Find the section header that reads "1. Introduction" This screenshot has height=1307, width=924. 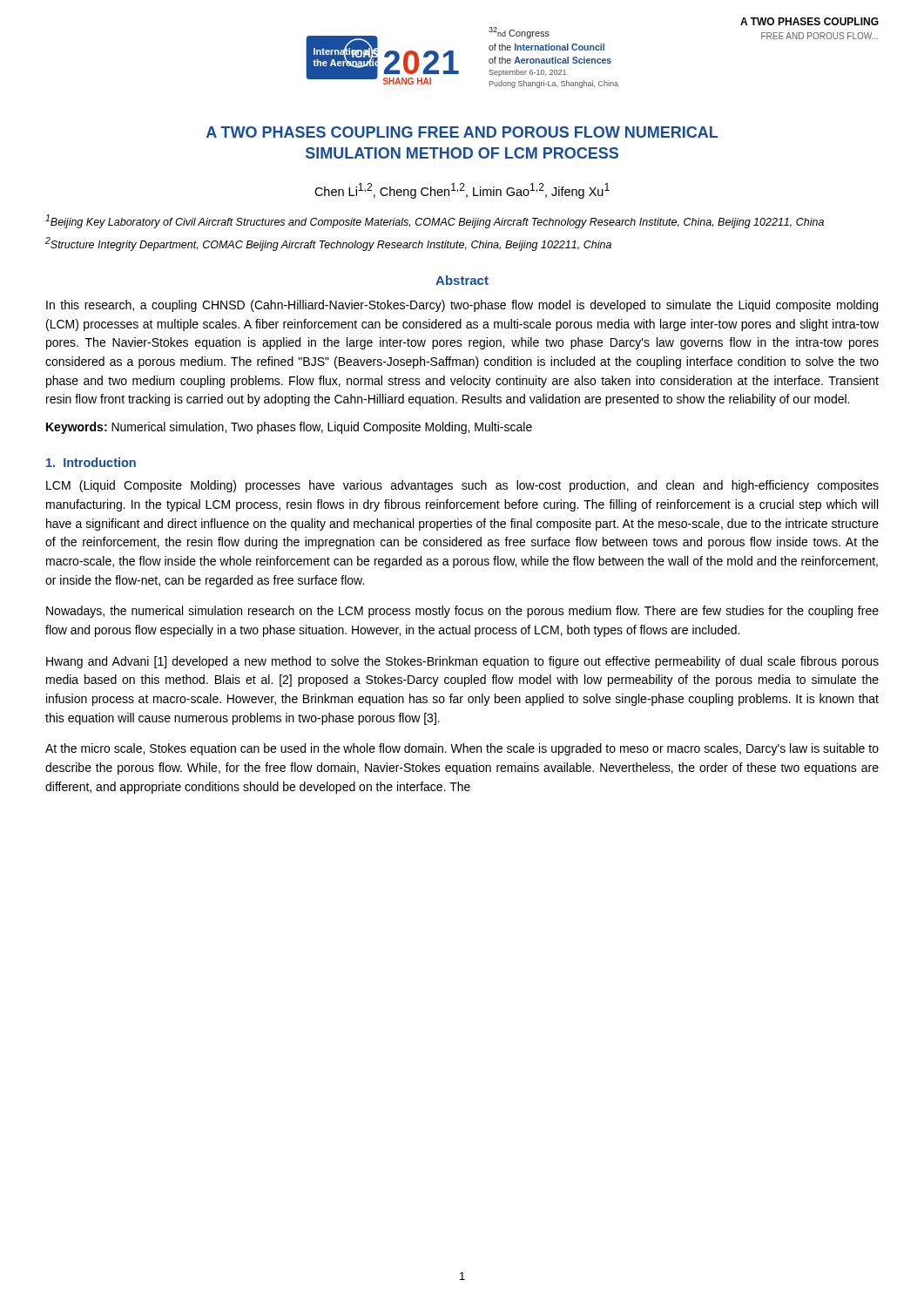coord(91,463)
